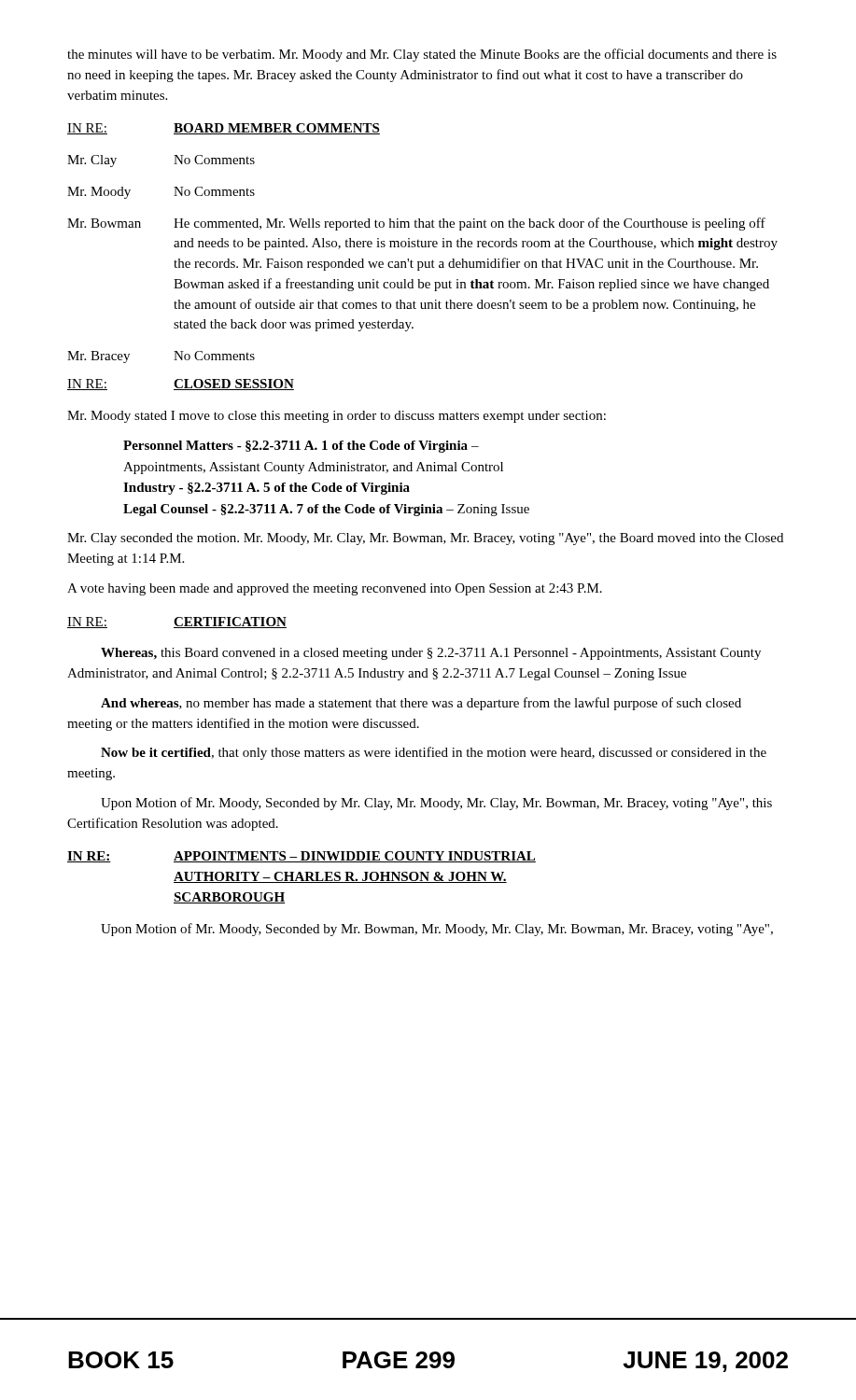Point to the text starting "And whereas, no member has made"
This screenshot has height=1400, width=856.
coord(428,714)
